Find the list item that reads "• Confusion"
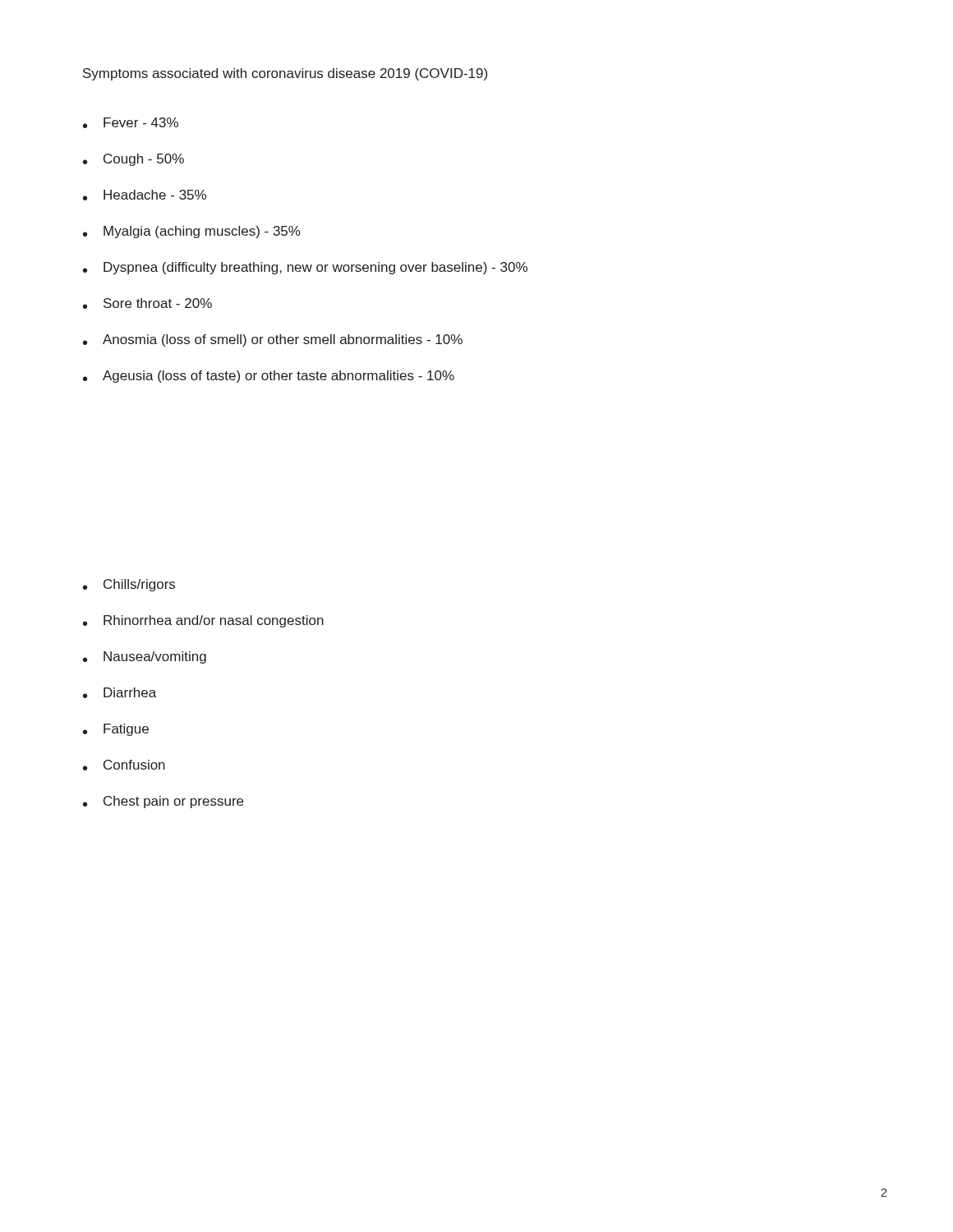 click(x=124, y=768)
